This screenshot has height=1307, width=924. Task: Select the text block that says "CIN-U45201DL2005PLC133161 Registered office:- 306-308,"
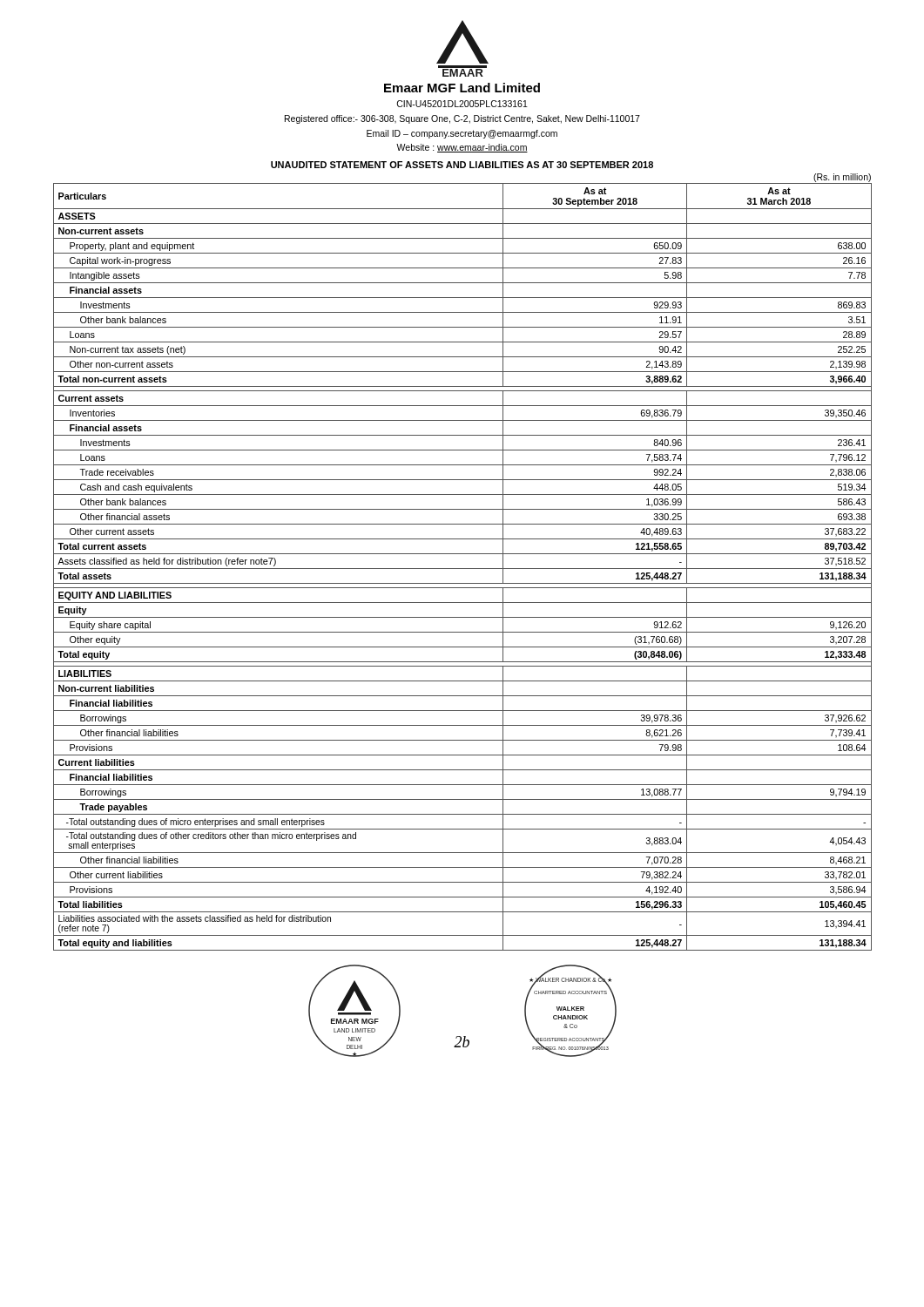(462, 126)
